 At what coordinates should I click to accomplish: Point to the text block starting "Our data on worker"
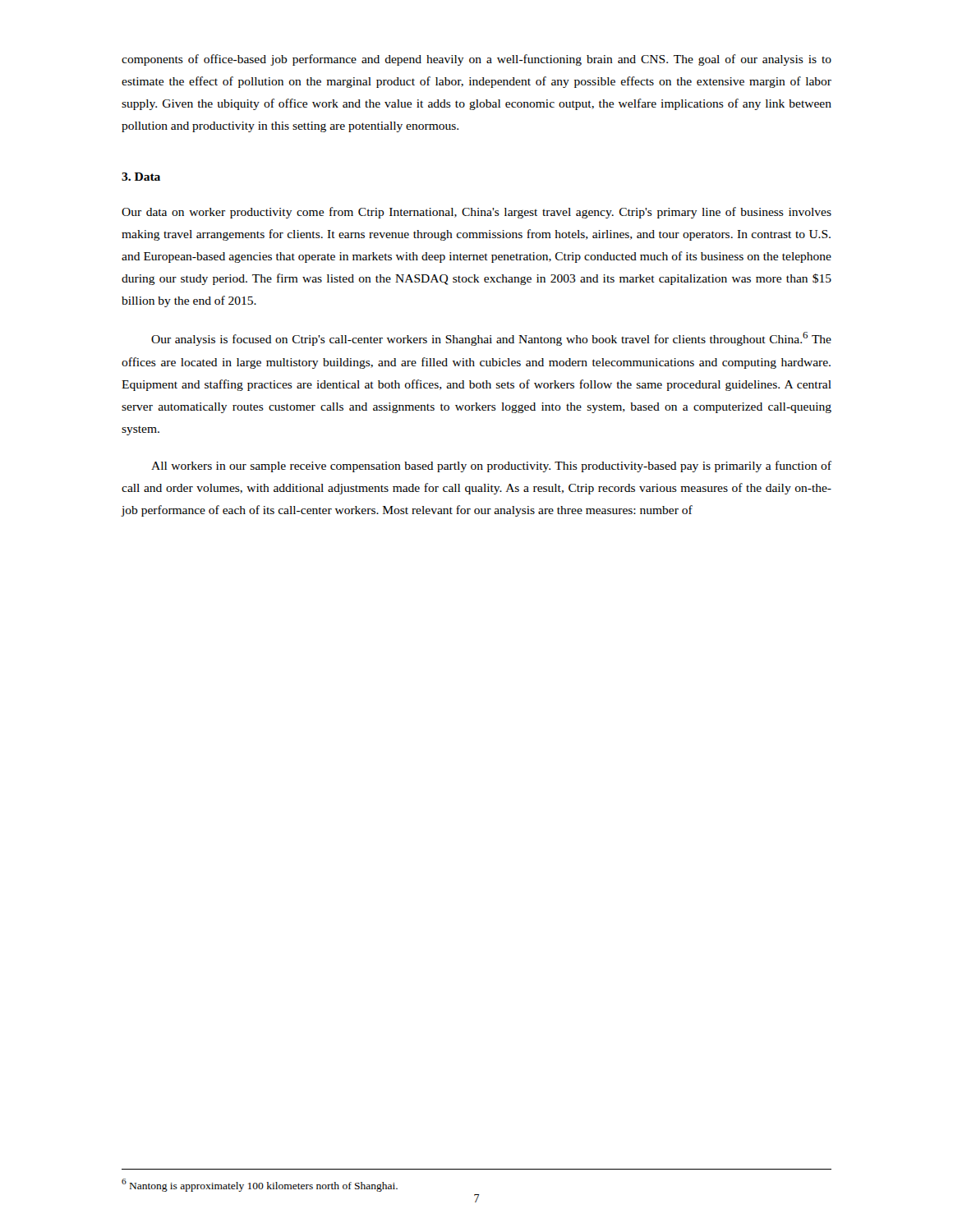(476, 256)
